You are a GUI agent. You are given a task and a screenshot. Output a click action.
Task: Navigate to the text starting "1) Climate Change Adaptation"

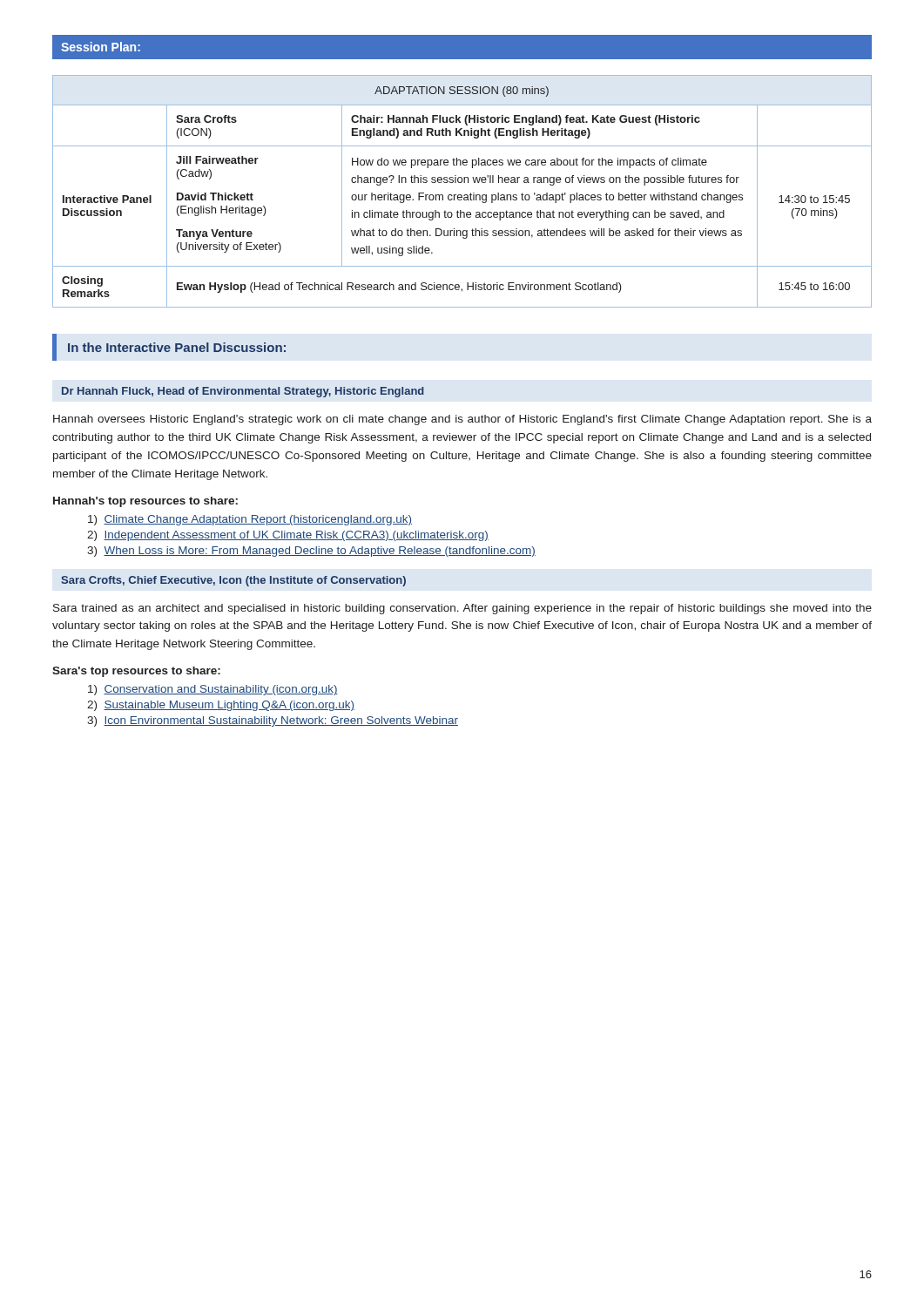point(250,518)
